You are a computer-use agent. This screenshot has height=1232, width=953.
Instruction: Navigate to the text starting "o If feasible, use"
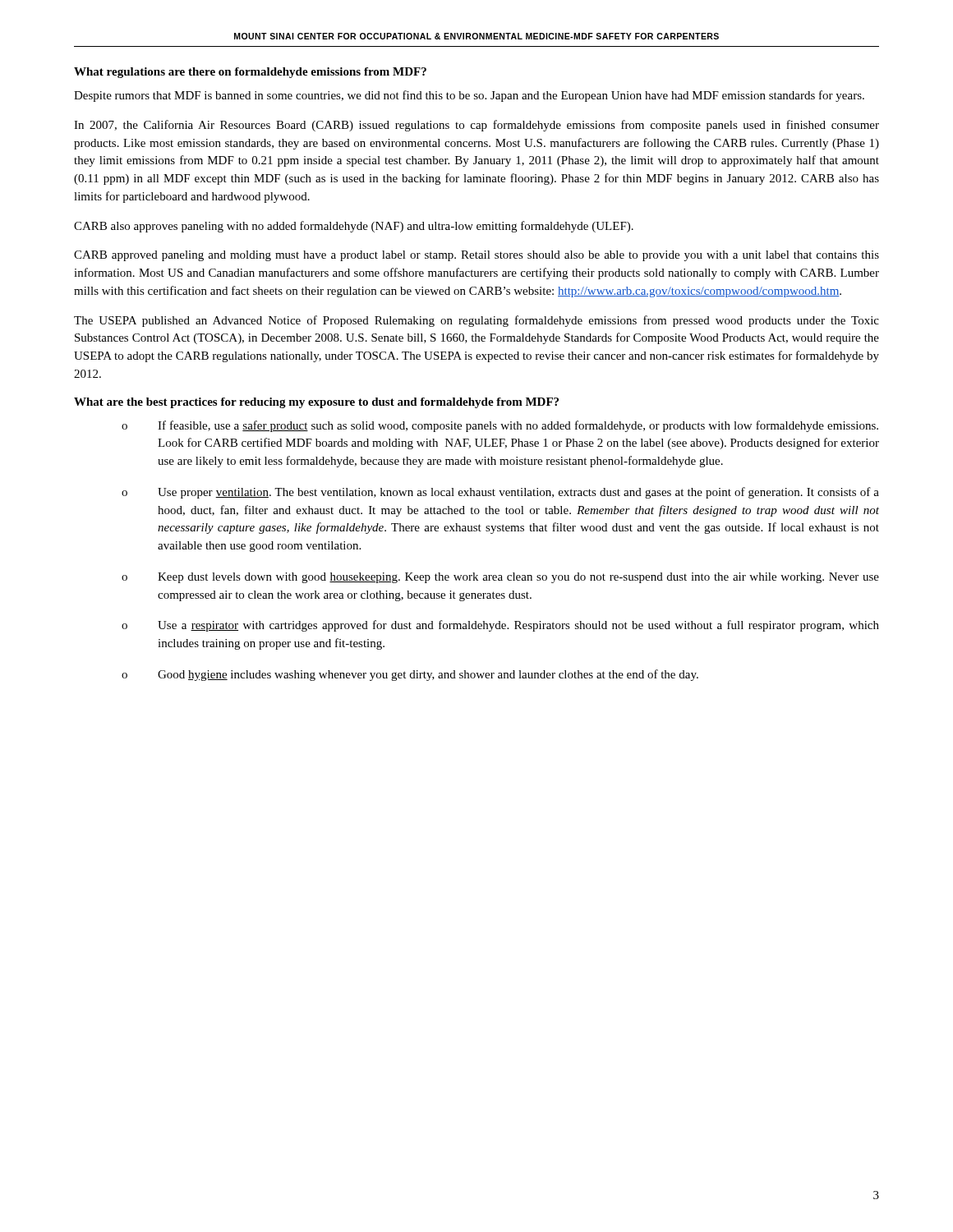pos(496,444)
